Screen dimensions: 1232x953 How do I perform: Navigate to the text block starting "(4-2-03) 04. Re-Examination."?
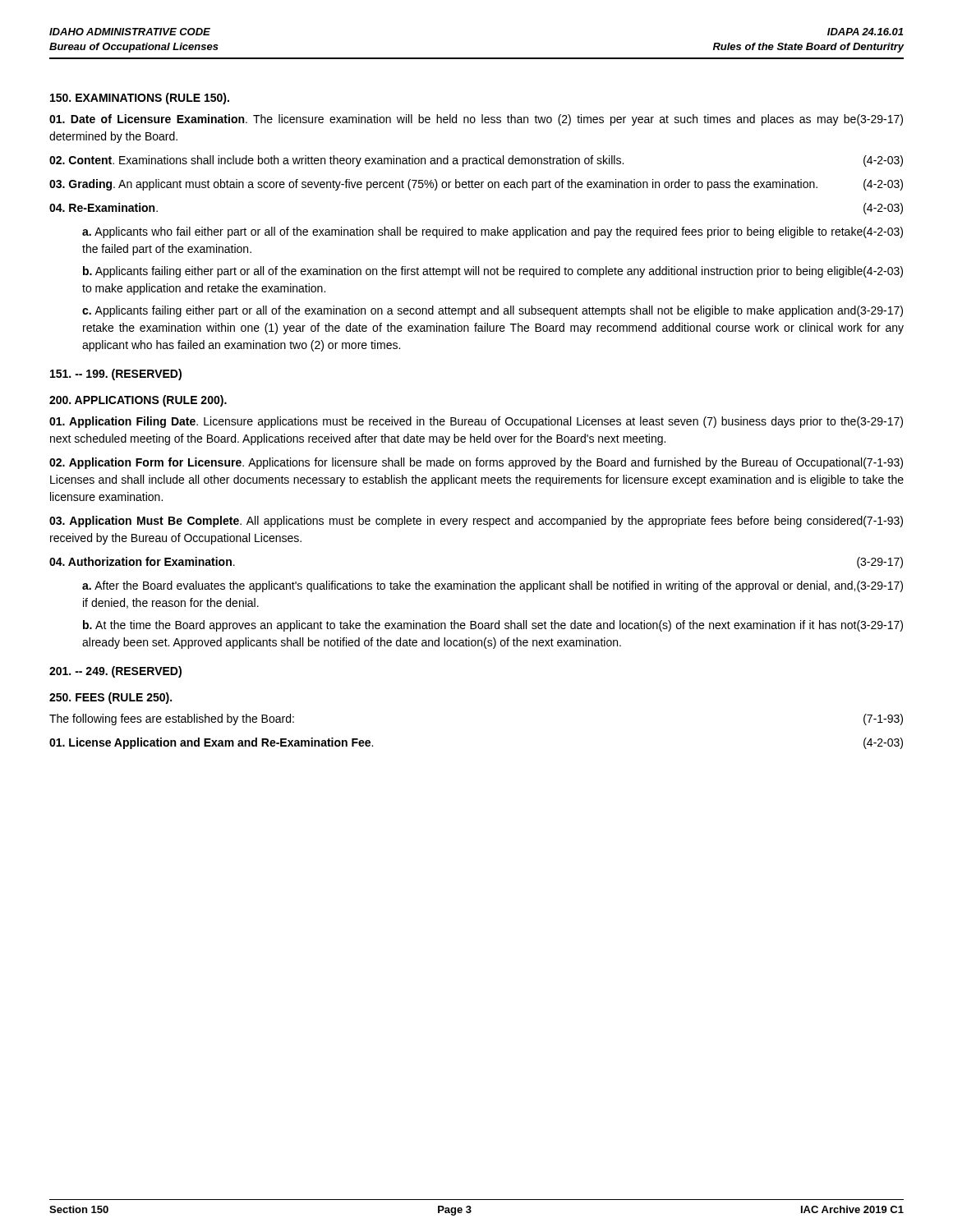(x=102, y=208)
